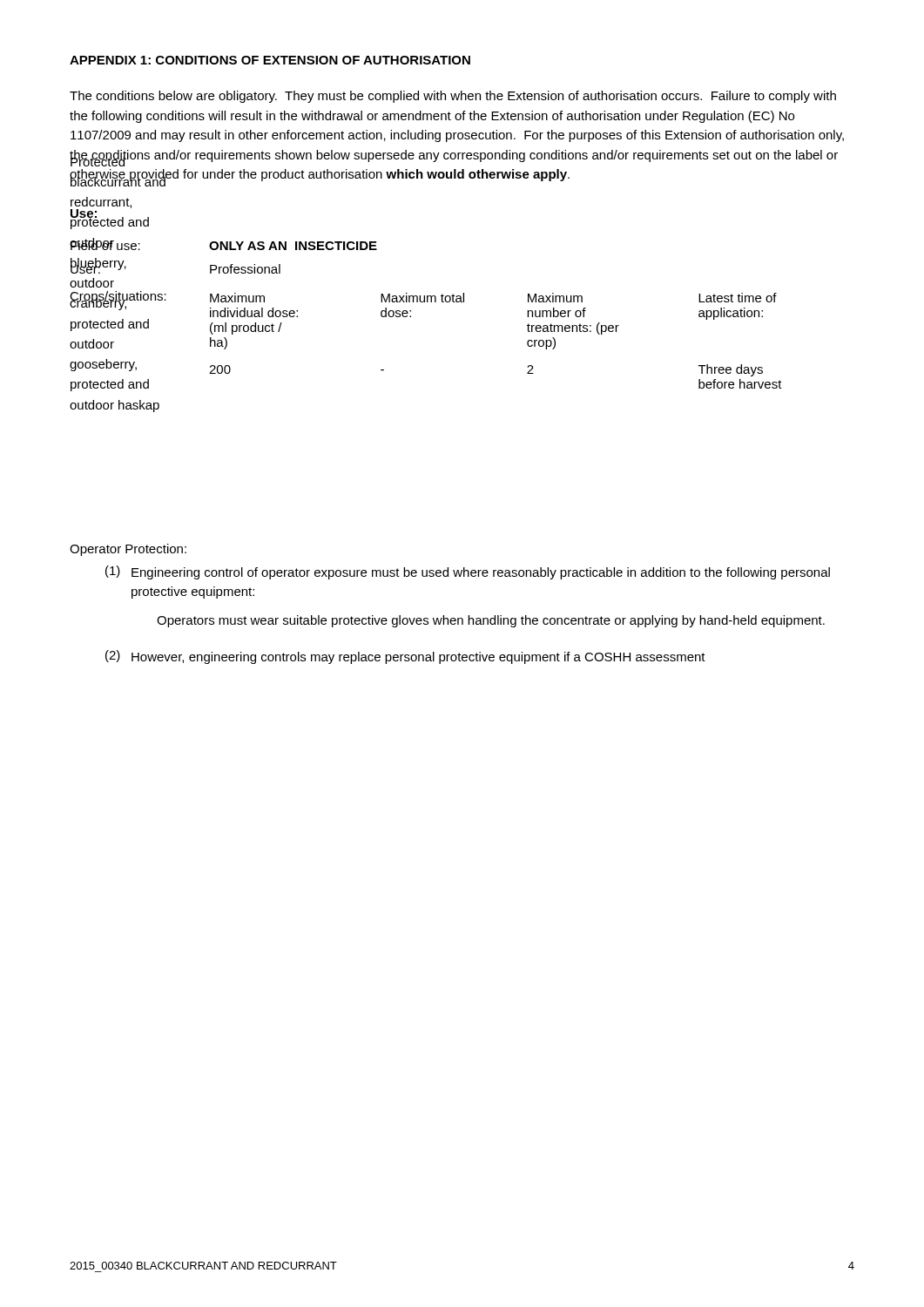This screenshot has height=1307, width=924.
Task: Click on the text that reads "Operator Protection:"
Action: [128, 548]
